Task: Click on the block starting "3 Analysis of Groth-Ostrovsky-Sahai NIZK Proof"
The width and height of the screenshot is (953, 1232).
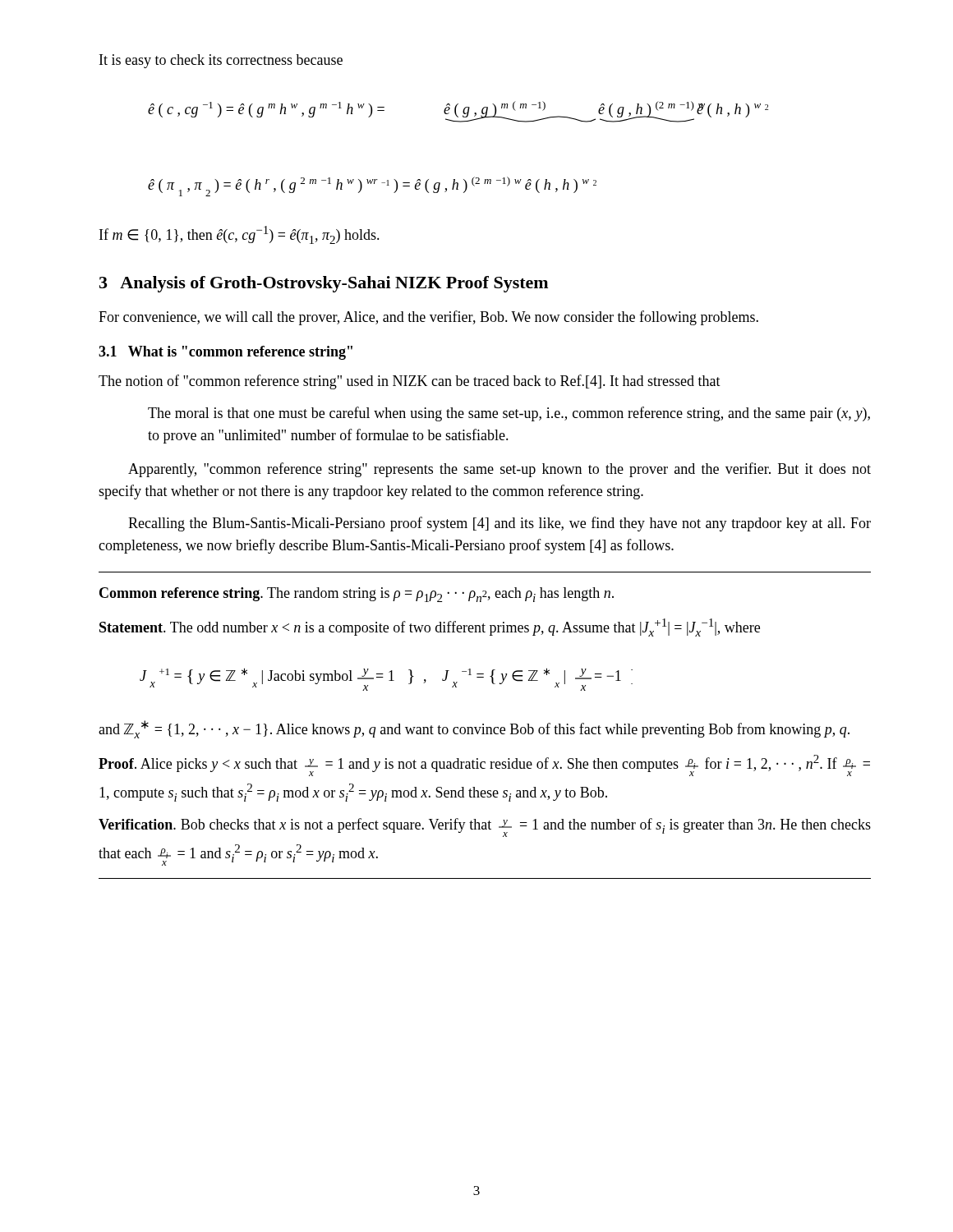Action: point(323,282)
